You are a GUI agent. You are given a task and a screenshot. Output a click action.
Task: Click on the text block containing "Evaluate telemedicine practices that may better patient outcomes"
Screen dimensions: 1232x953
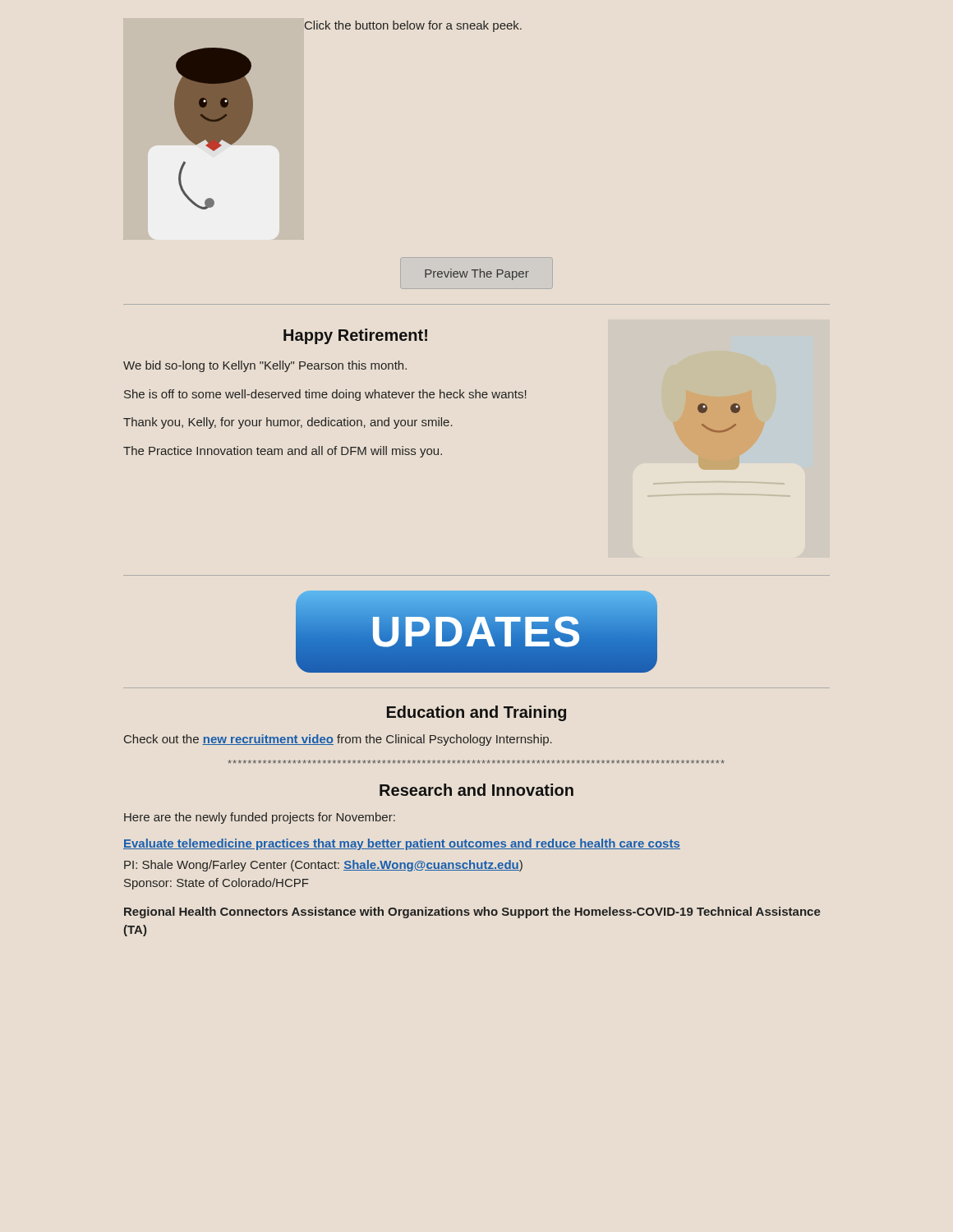[476, 863]
